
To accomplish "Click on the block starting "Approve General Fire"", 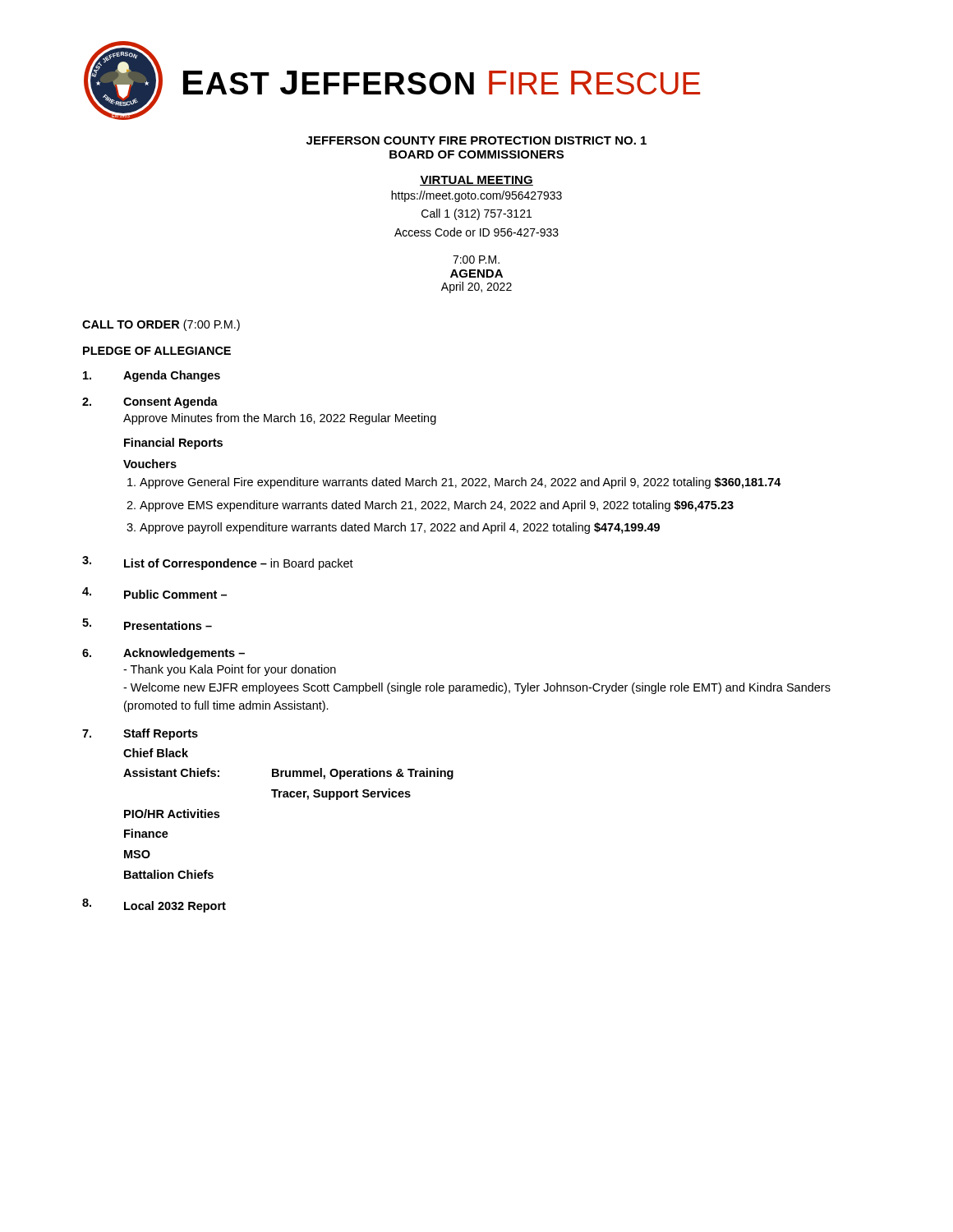I will [460, 482].
